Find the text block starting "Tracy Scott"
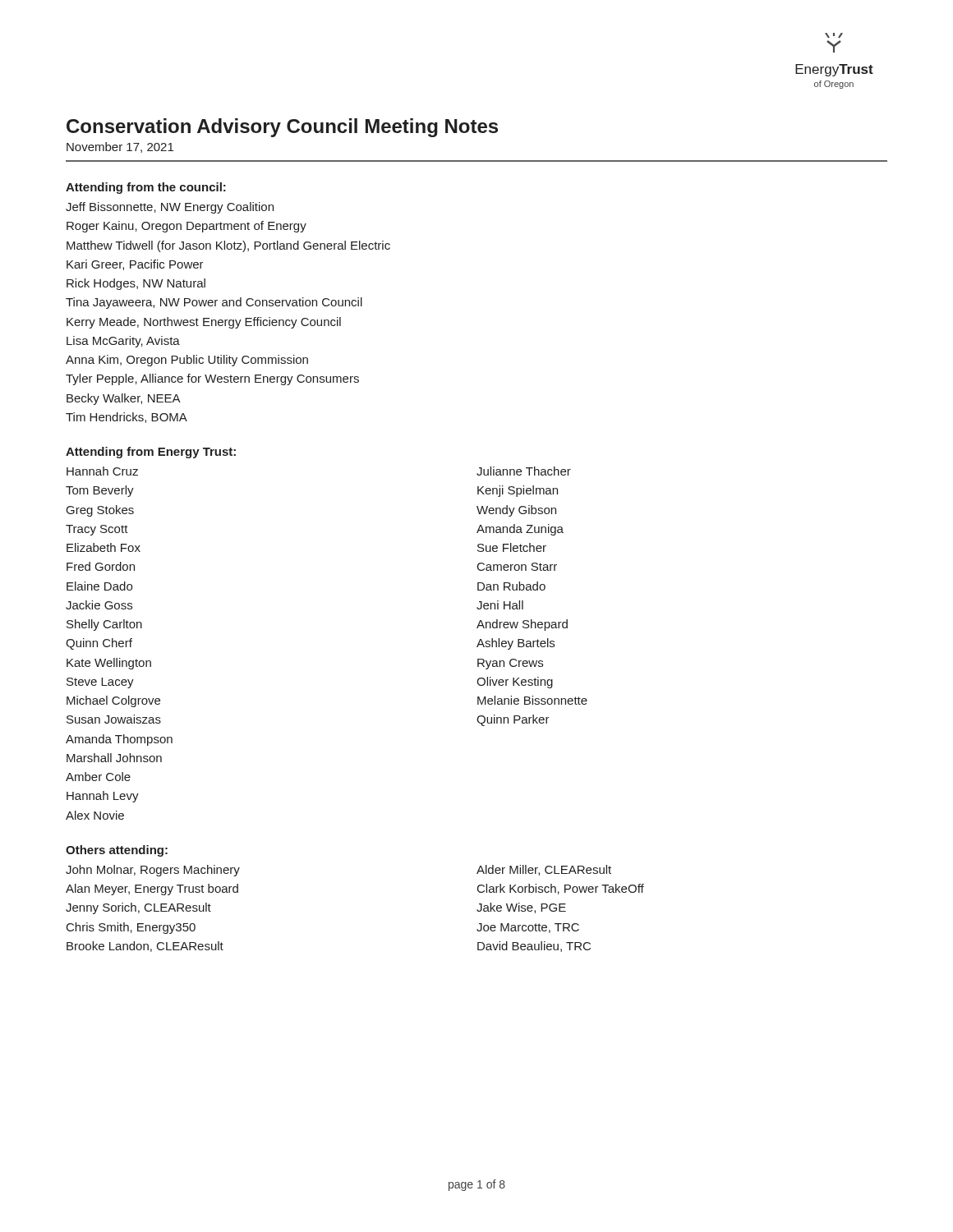Image resolution: width=953 pixels, height=1232 pixels. [97, 528]
